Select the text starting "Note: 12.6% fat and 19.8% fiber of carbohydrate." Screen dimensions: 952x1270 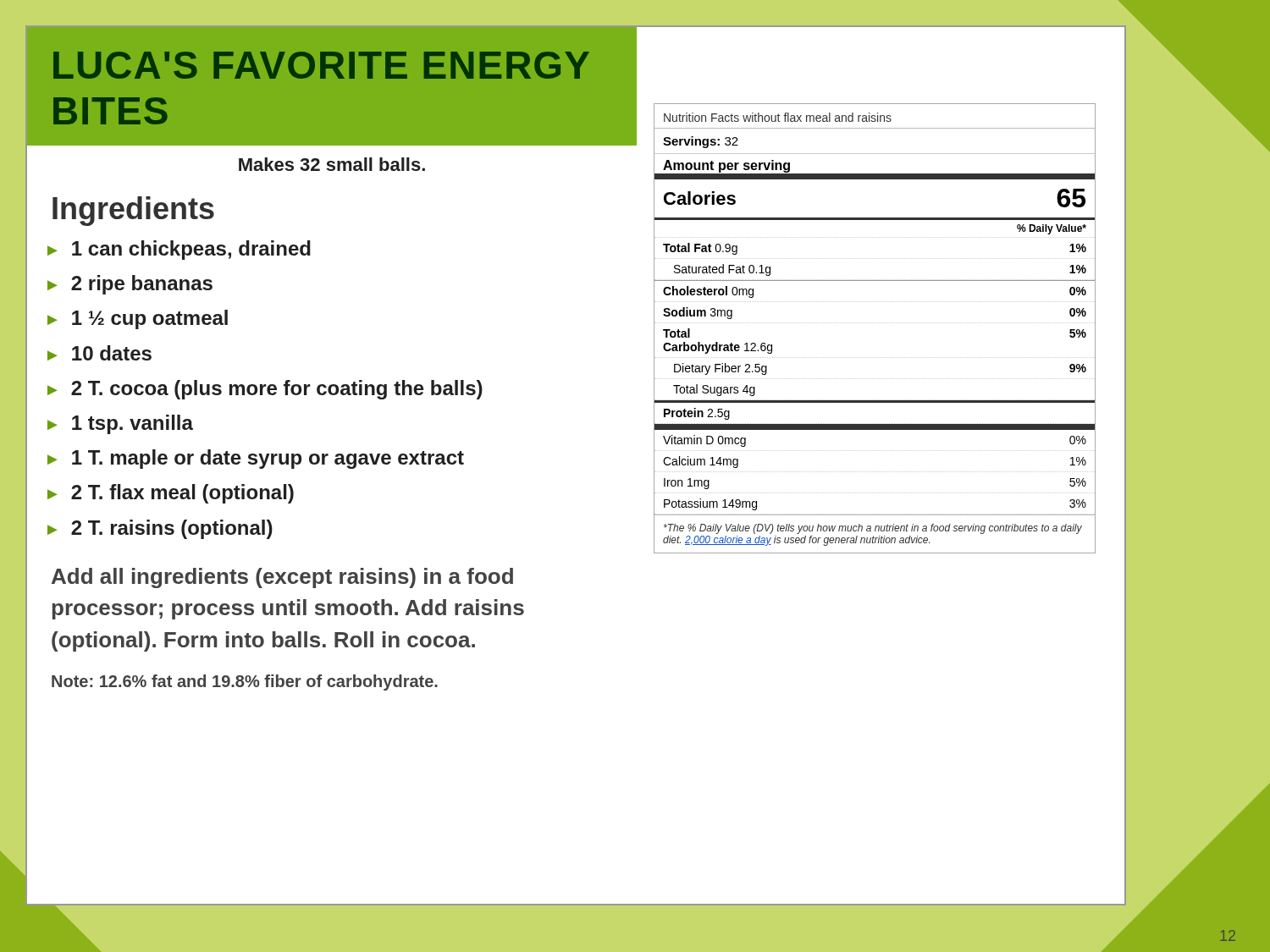[x=245, y=681]
